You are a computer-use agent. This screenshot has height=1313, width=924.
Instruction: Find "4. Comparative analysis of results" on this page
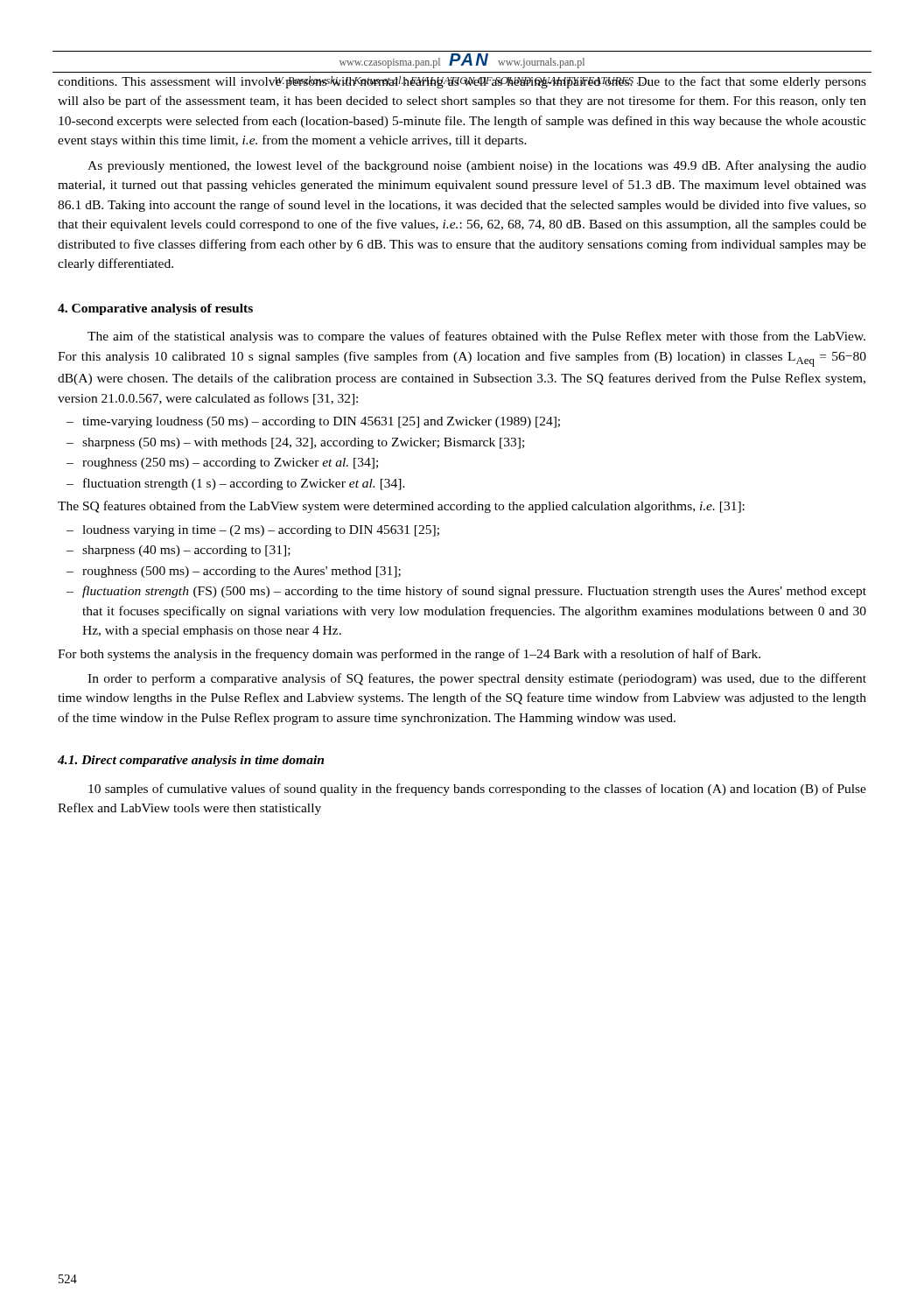click(x=155, y=307)
